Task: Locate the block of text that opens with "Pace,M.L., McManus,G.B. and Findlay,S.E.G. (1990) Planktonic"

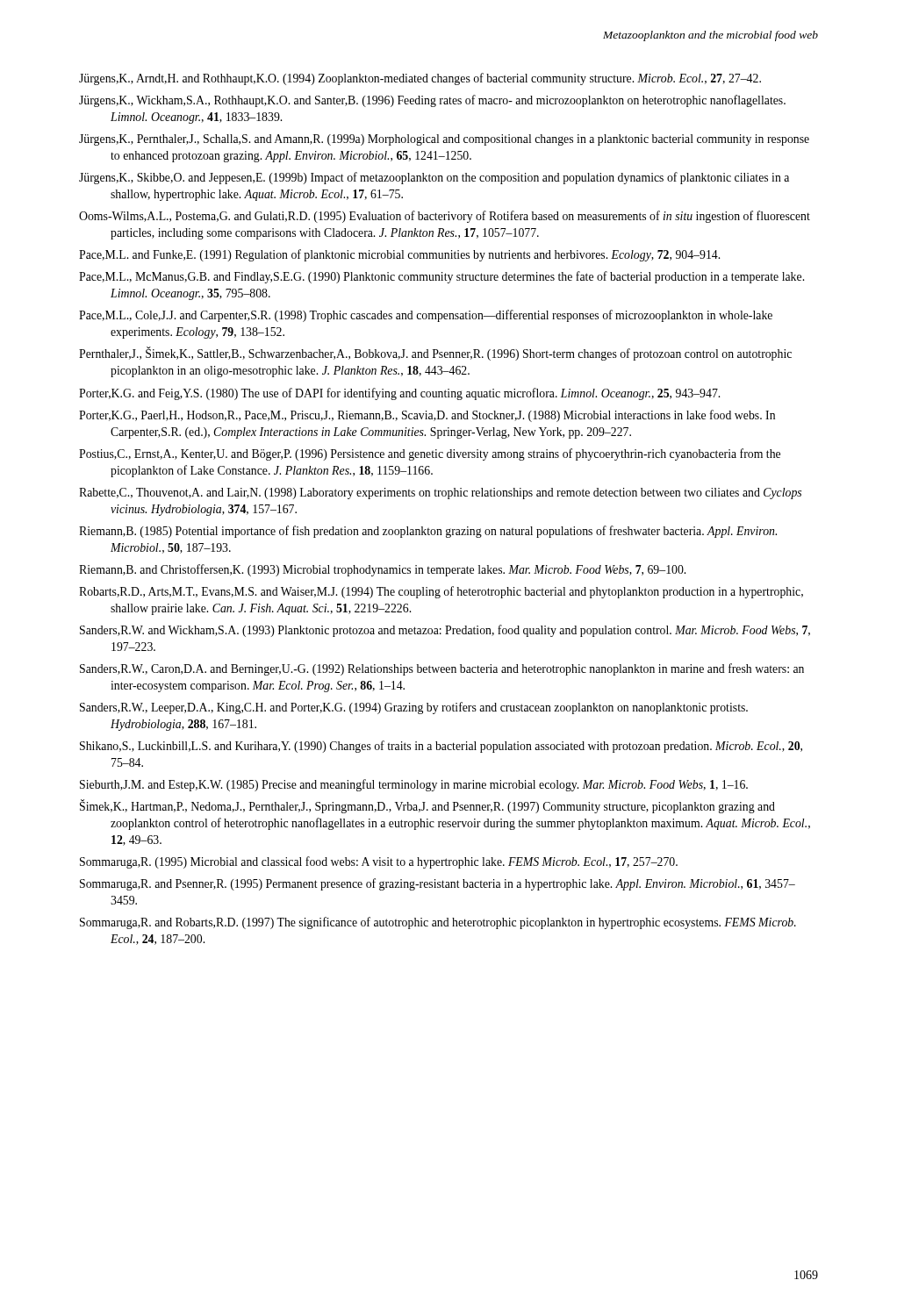Action: point(442,285)
